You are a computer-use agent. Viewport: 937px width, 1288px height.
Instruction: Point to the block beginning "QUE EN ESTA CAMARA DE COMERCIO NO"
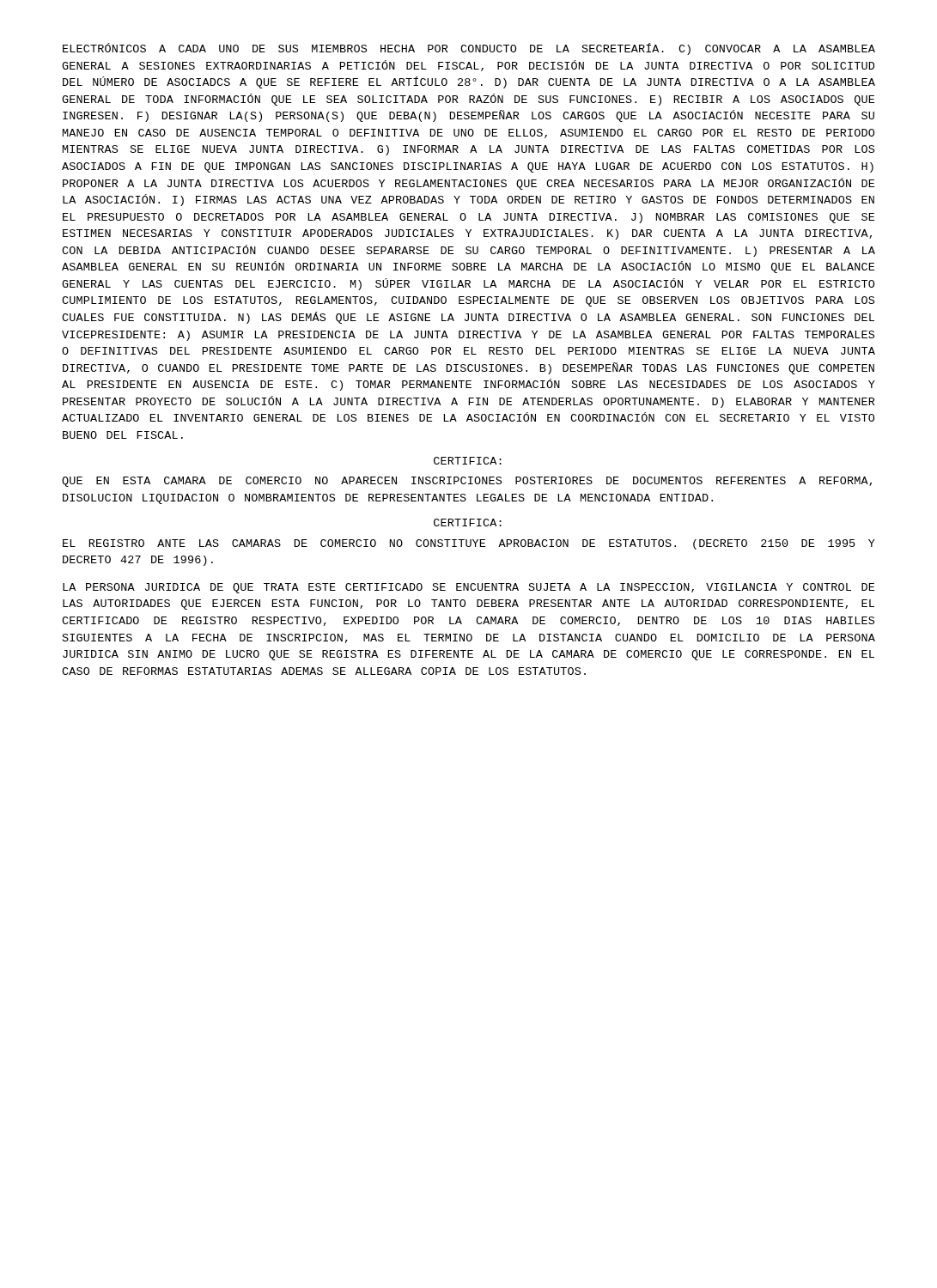click(x=468, y=490)
